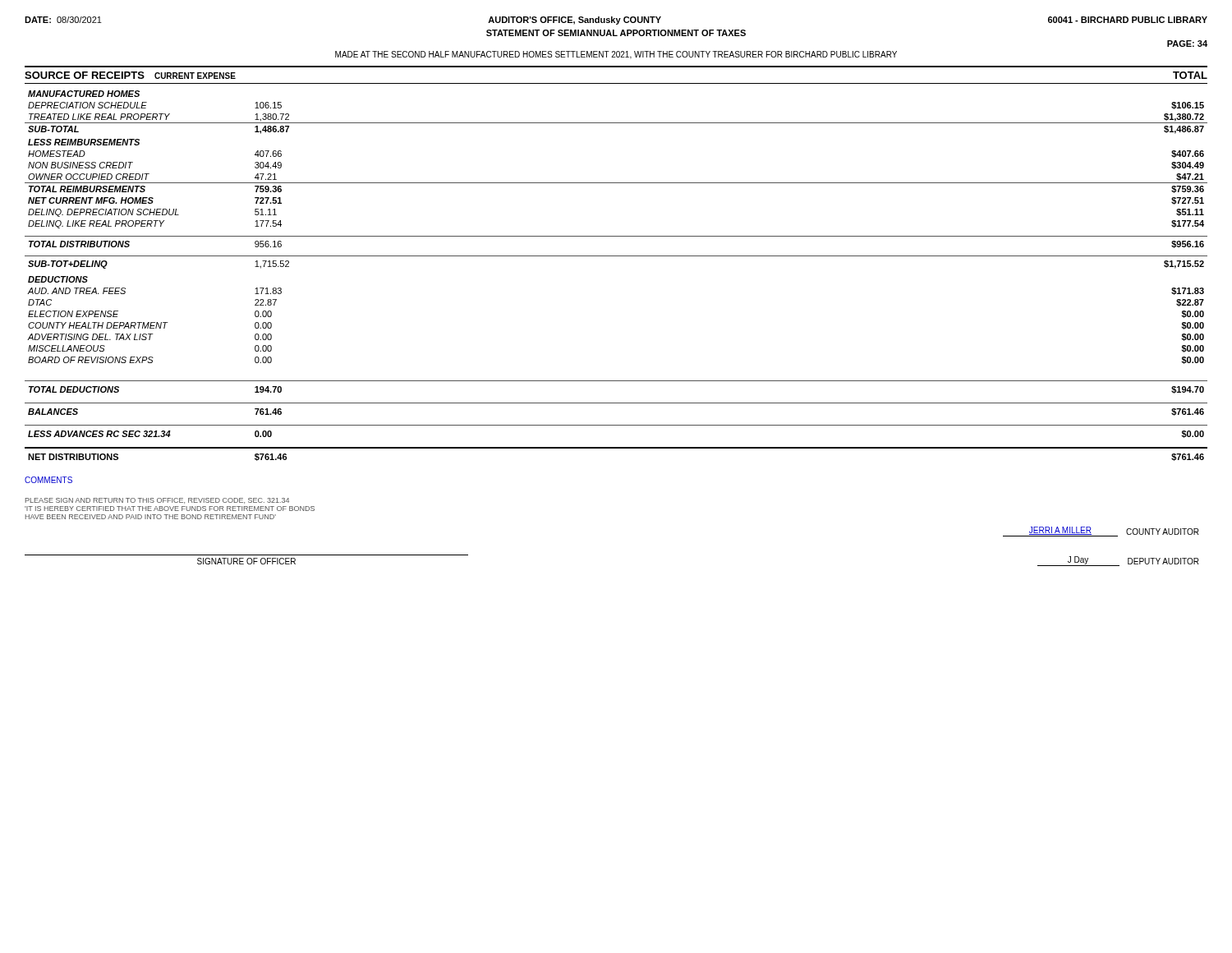
Task: Locate the text block starting "J Day DEPUTY AUDITOR"
Action: (x=1118, y=561)
